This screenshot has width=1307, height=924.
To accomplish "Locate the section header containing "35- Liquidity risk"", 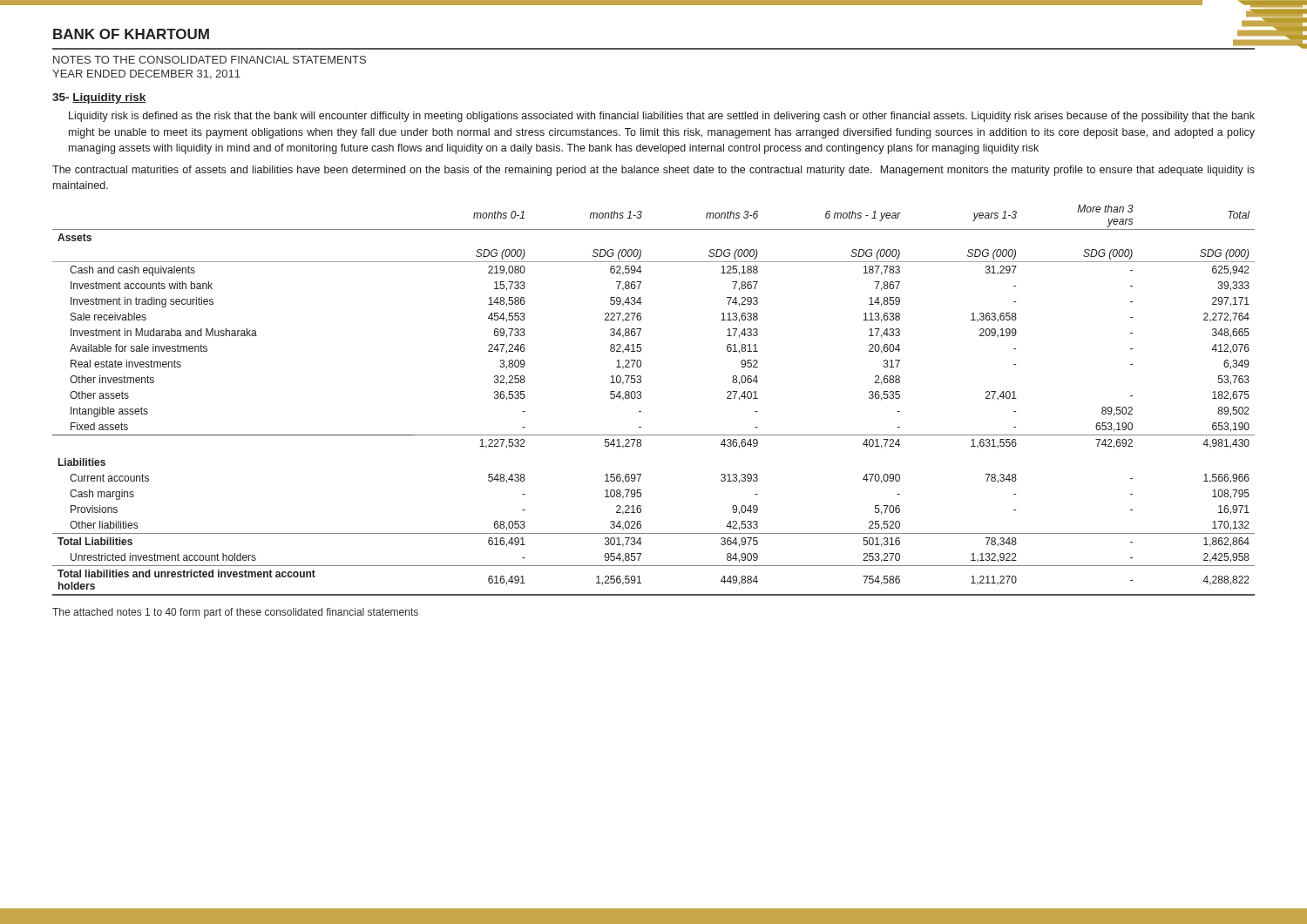I will point(99,97).
